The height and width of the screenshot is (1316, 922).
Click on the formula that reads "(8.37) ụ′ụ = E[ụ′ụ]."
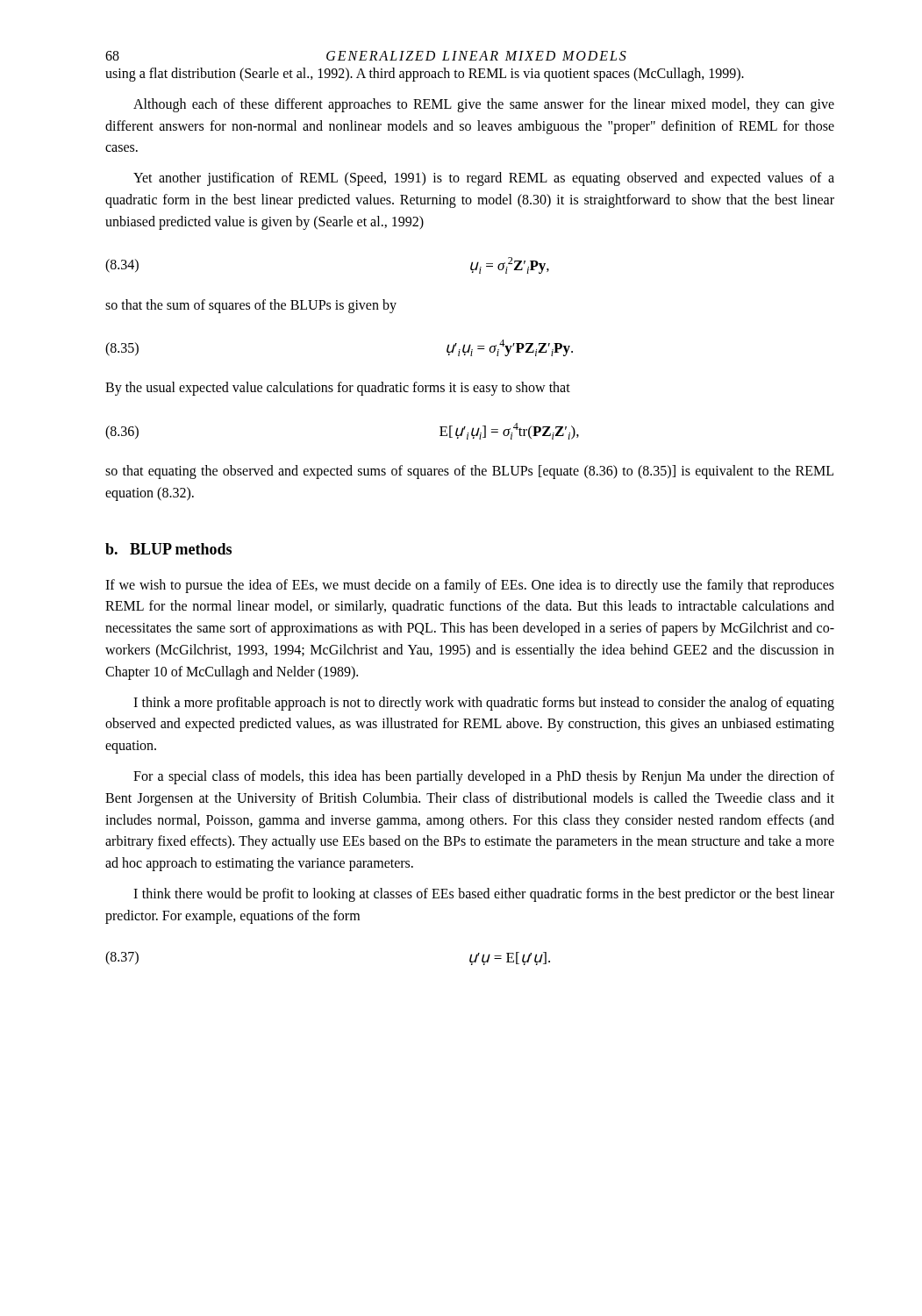pos(470,958)
